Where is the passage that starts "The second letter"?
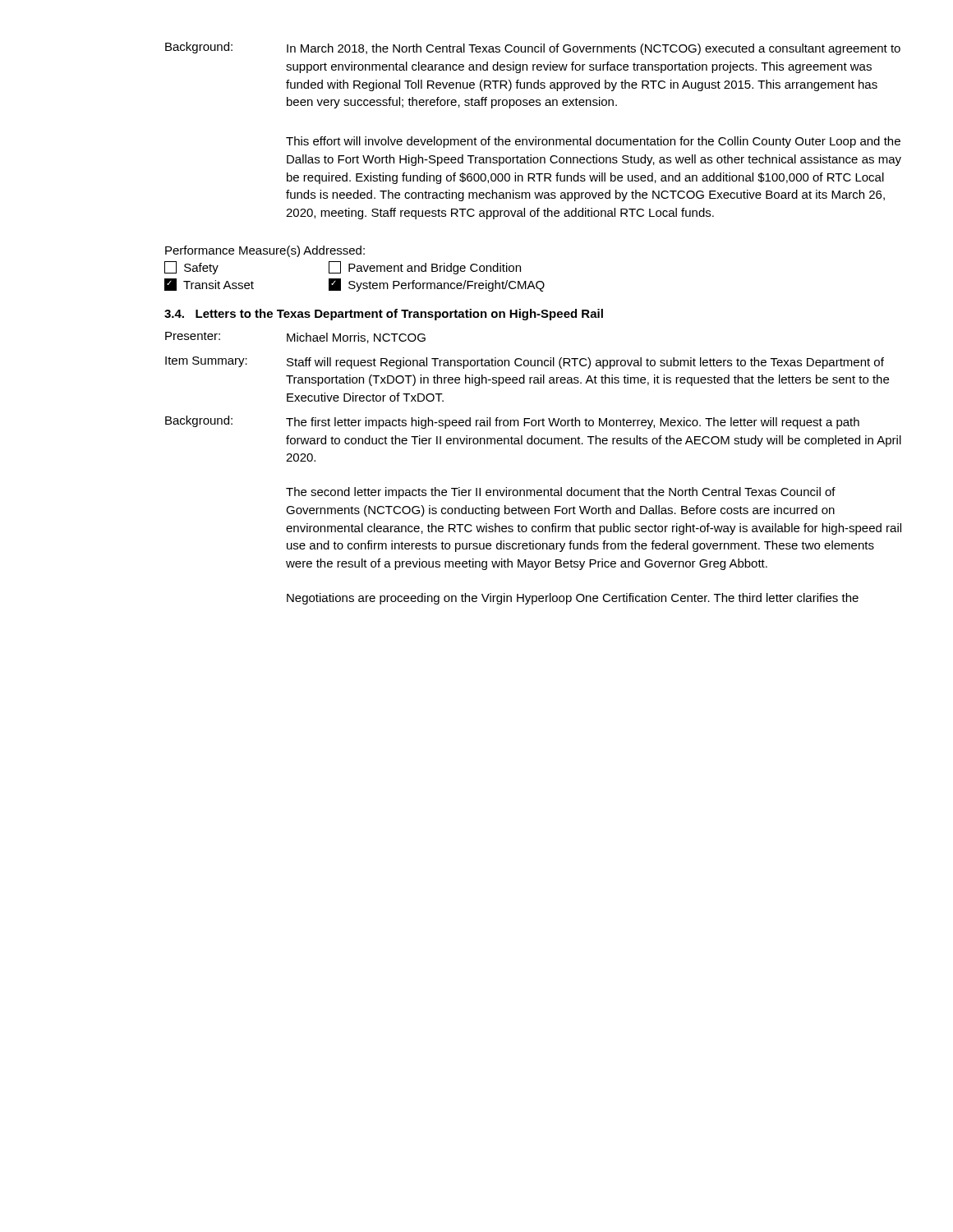The height and width of the screenshot is (1232, 953). 534,533
